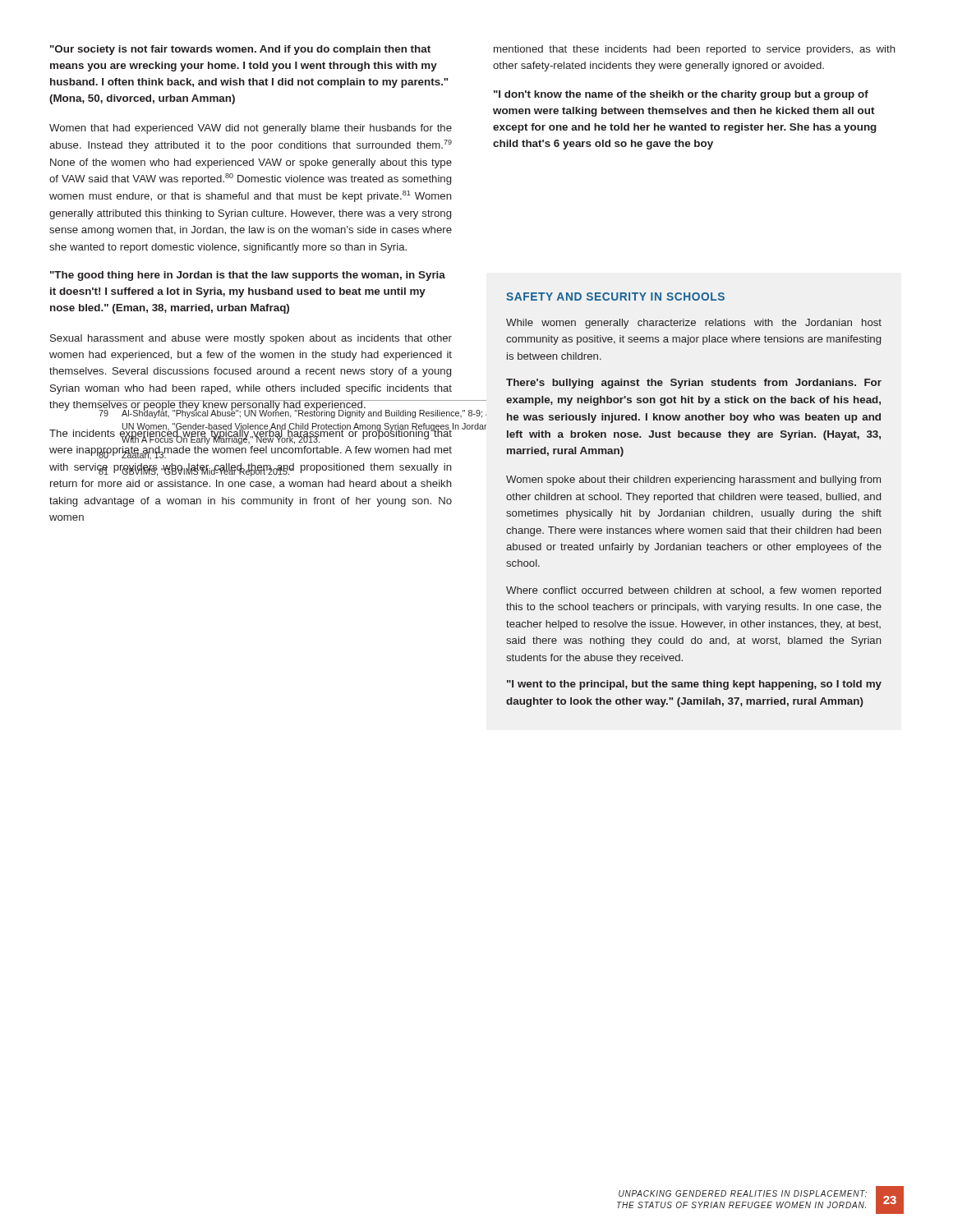Click where it says "80 Zaatari, 13."

pos(300,456)
